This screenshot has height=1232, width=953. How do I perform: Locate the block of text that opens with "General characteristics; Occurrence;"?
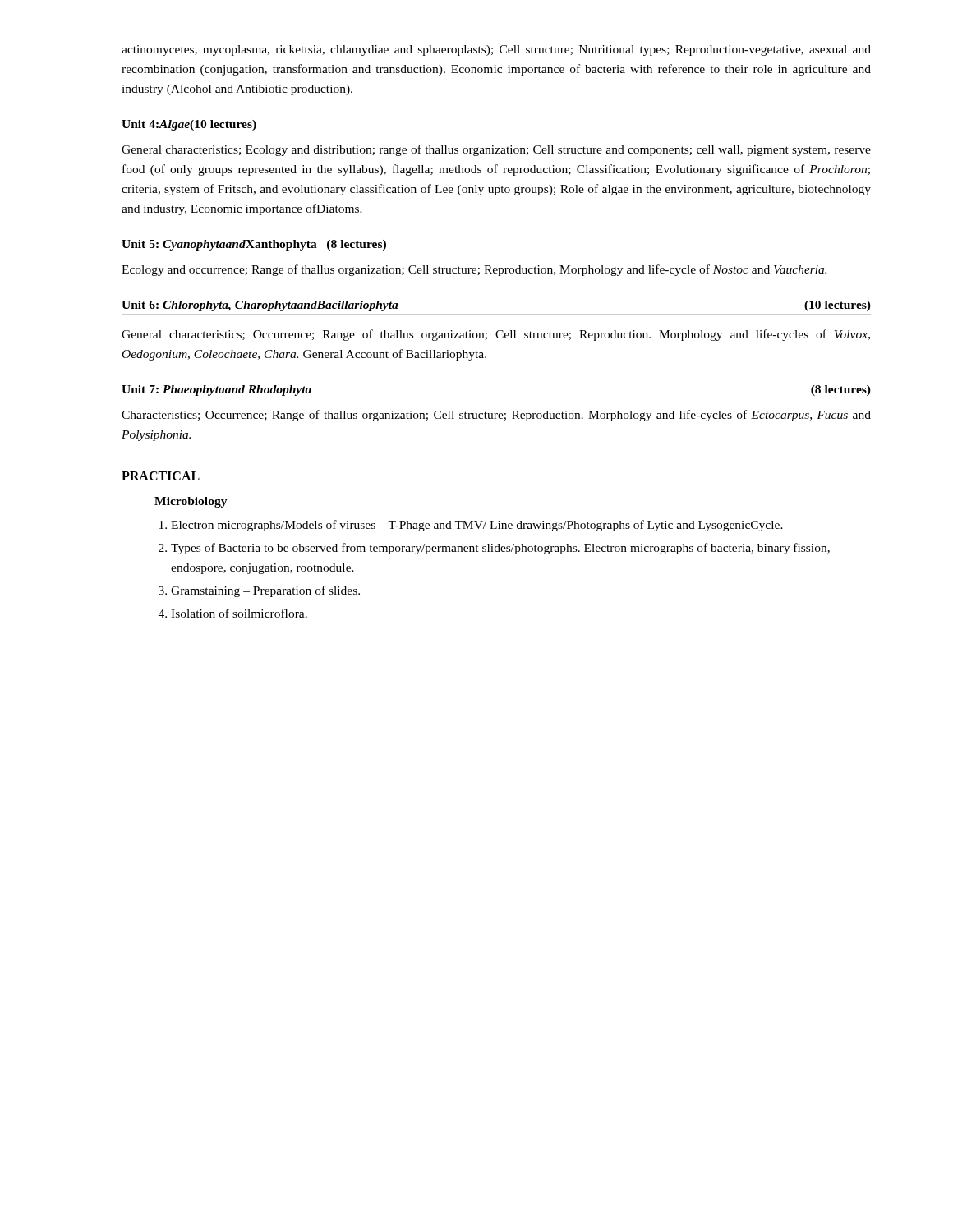[496, 344]
